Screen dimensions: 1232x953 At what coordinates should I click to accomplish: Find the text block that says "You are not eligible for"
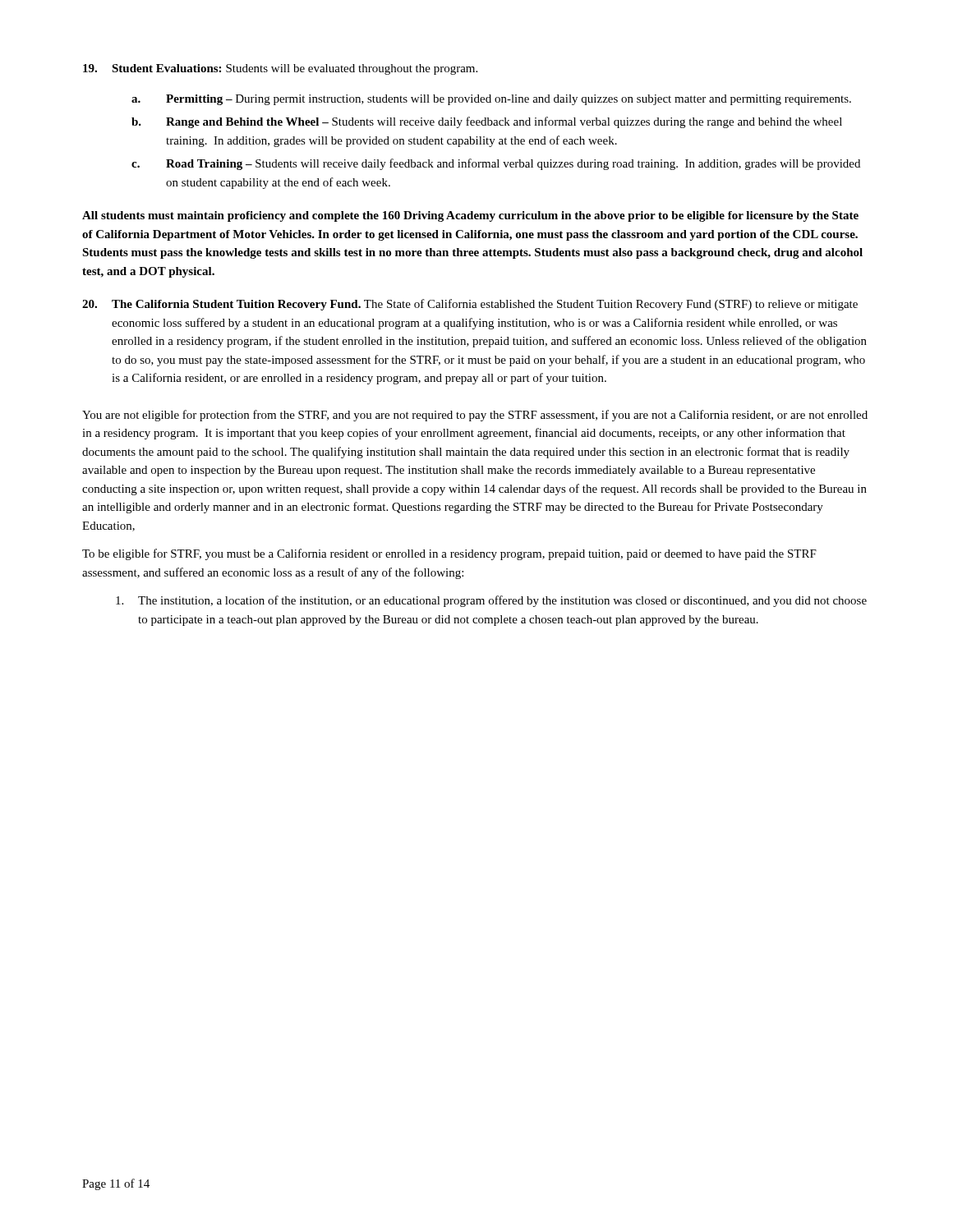tap(475, 470)
